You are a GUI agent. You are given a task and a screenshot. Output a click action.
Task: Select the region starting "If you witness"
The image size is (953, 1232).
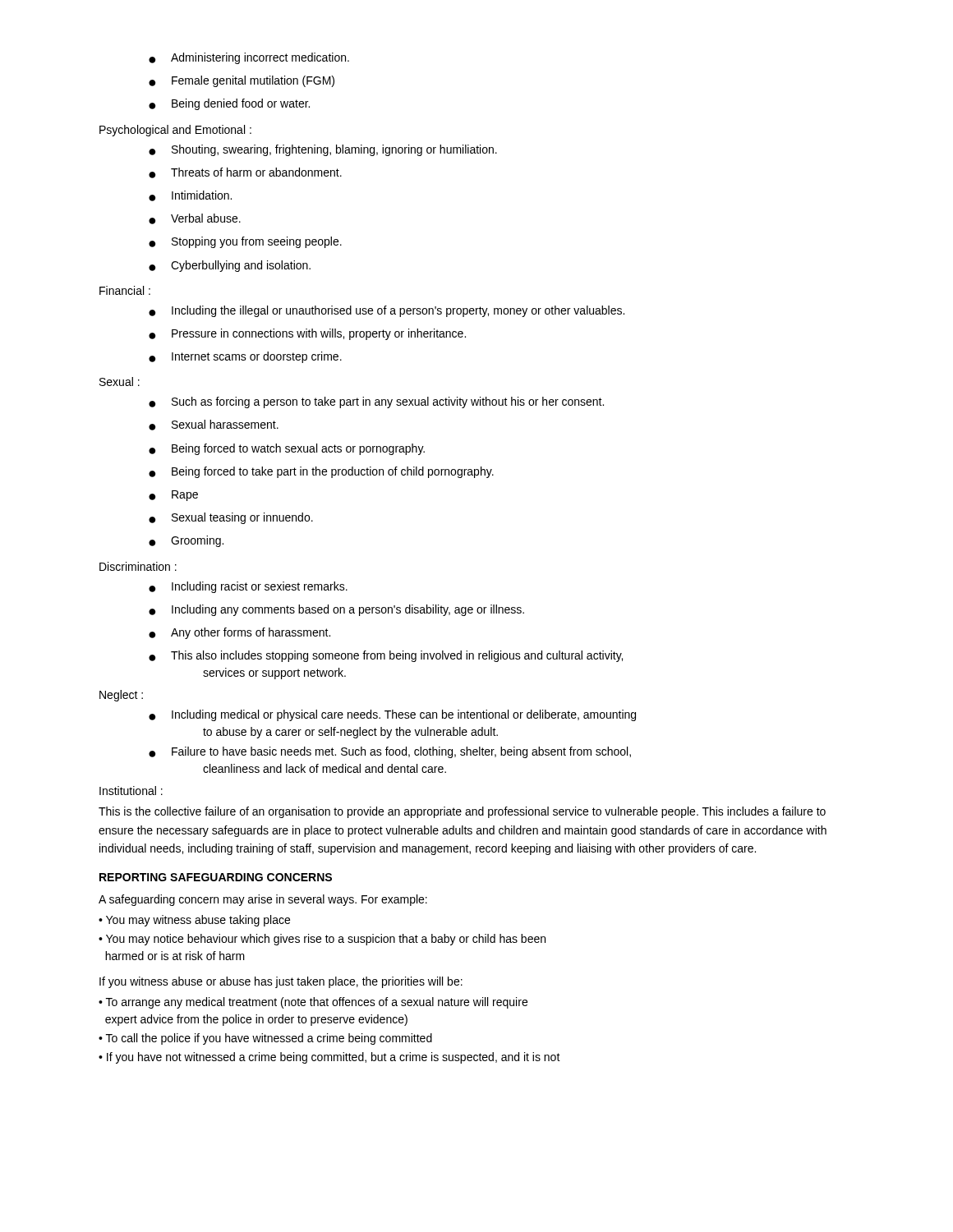(x=281, y=982)
